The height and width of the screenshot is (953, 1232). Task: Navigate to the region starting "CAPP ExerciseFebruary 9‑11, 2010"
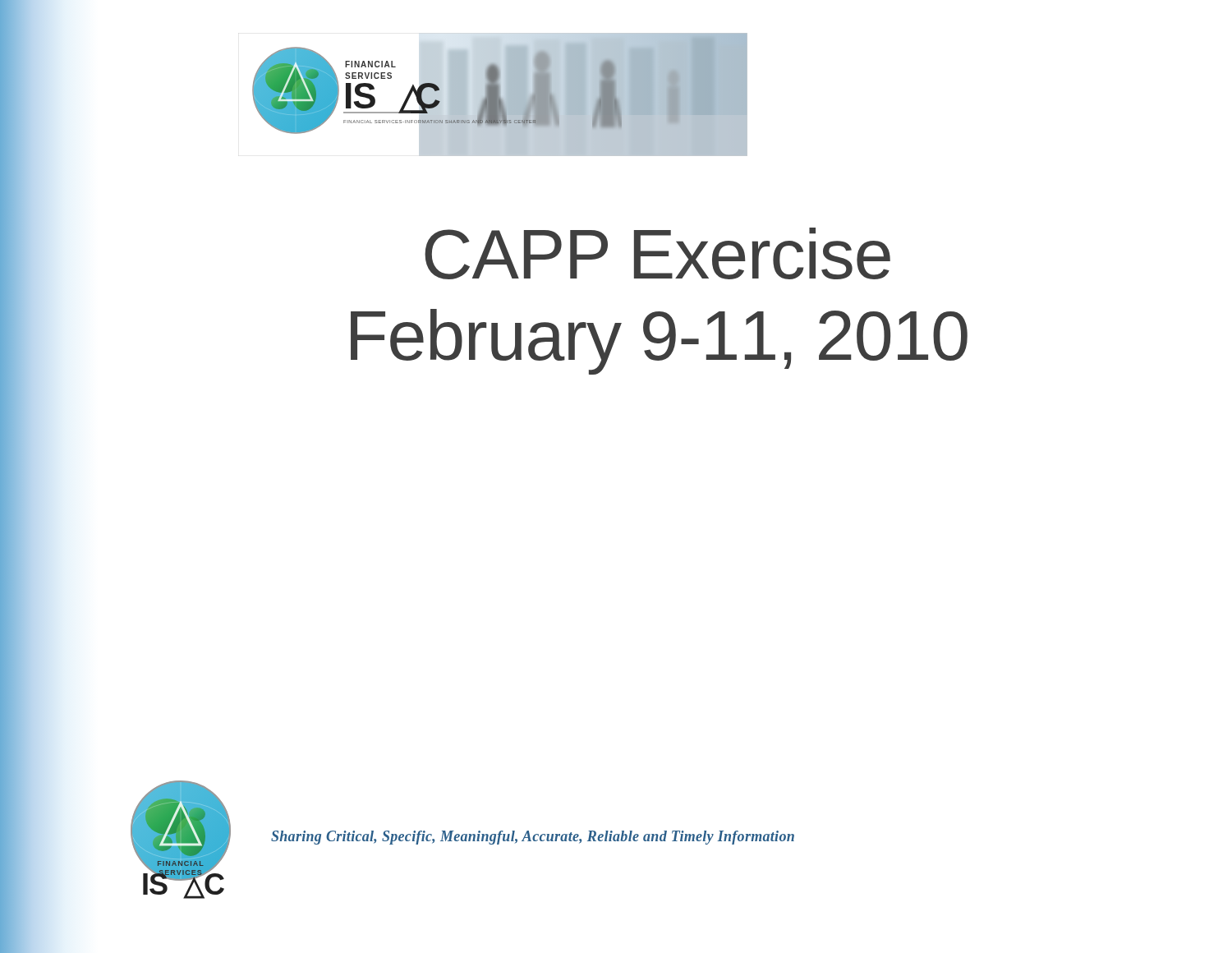pos(657,295)
